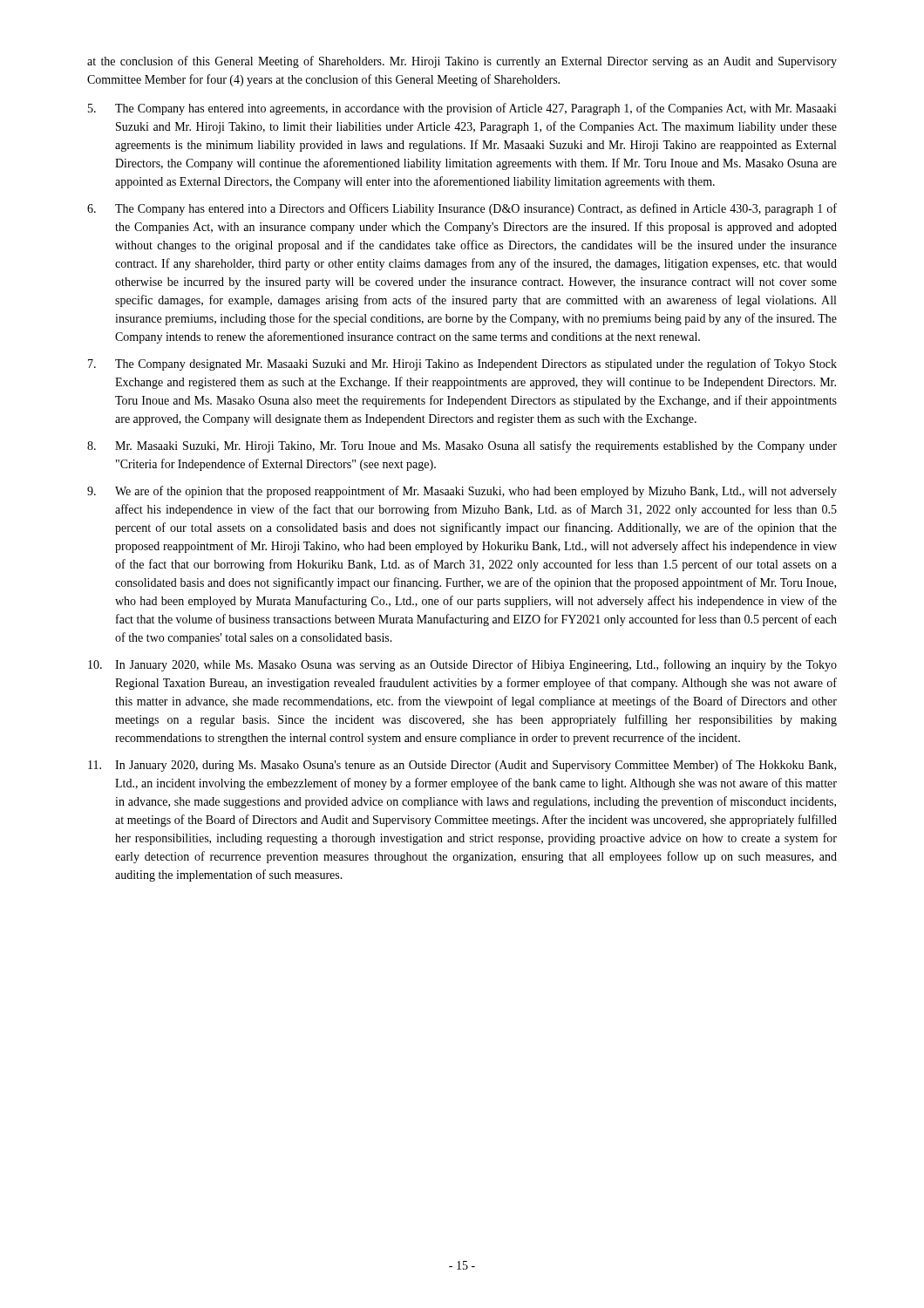
Task: Click on the text starting "6. The Company has entered into a Directors"
Action: point(462,273)
